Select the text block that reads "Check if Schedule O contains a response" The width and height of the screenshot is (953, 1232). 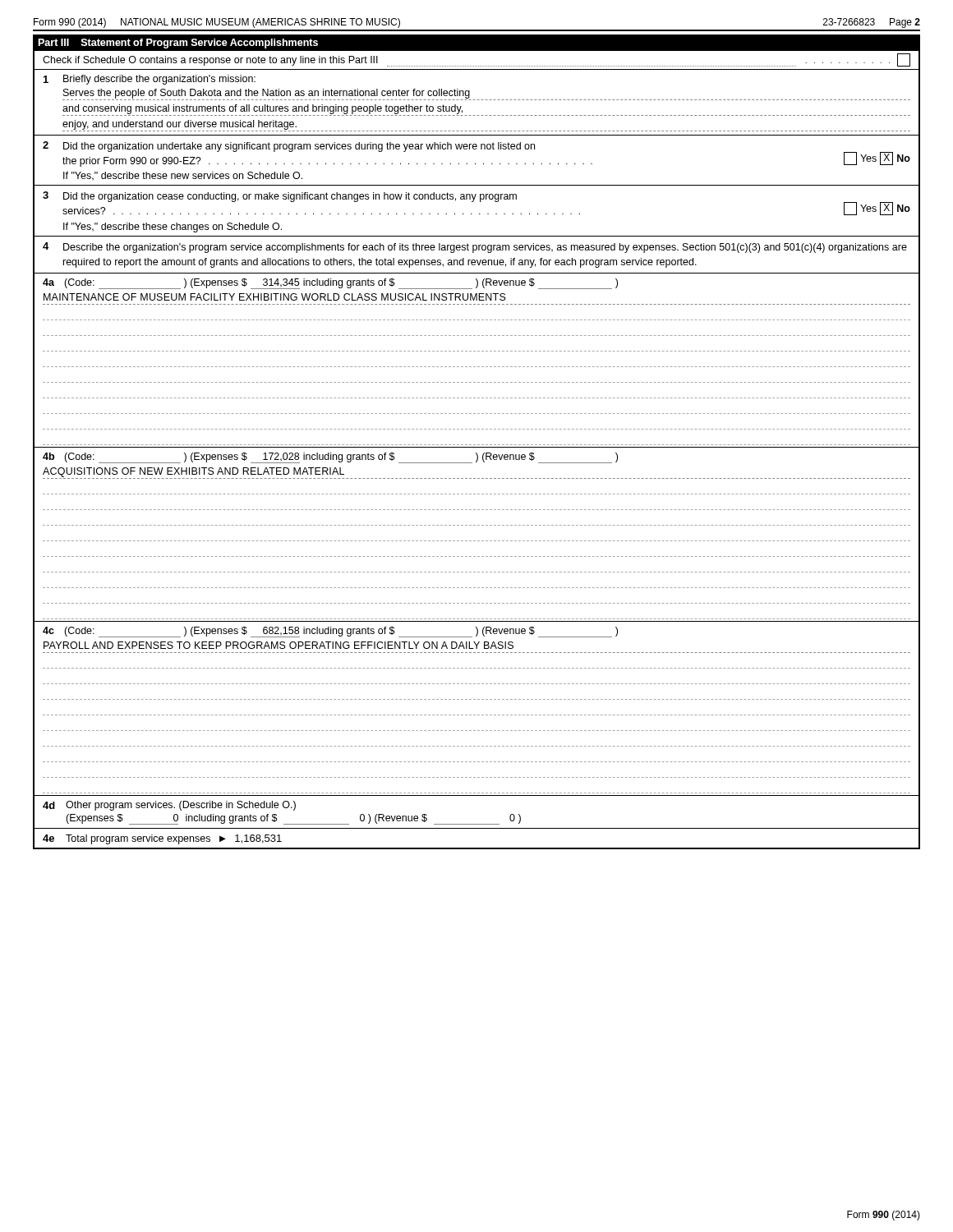click(x=476, y=60)
